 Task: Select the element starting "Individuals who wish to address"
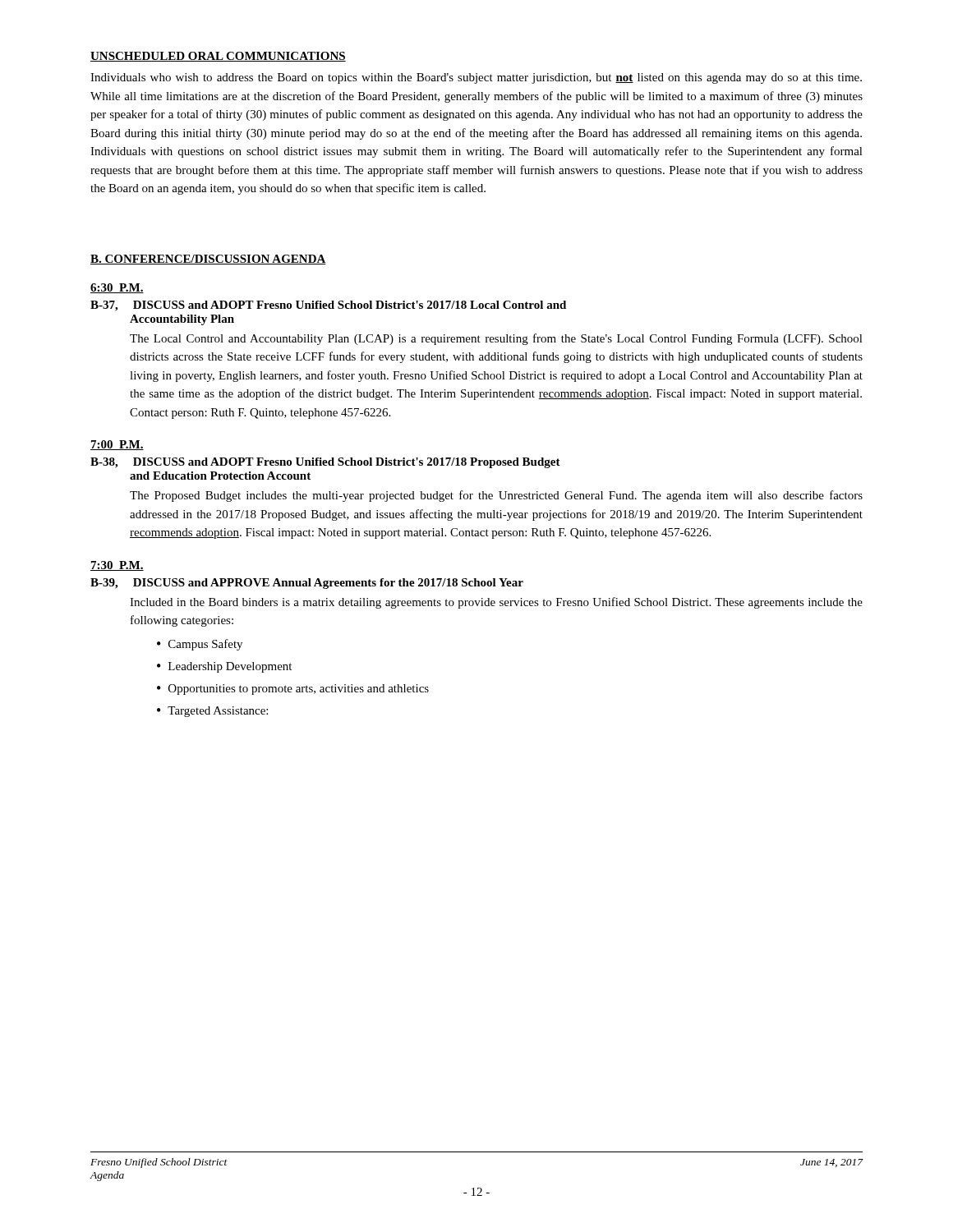476,133
